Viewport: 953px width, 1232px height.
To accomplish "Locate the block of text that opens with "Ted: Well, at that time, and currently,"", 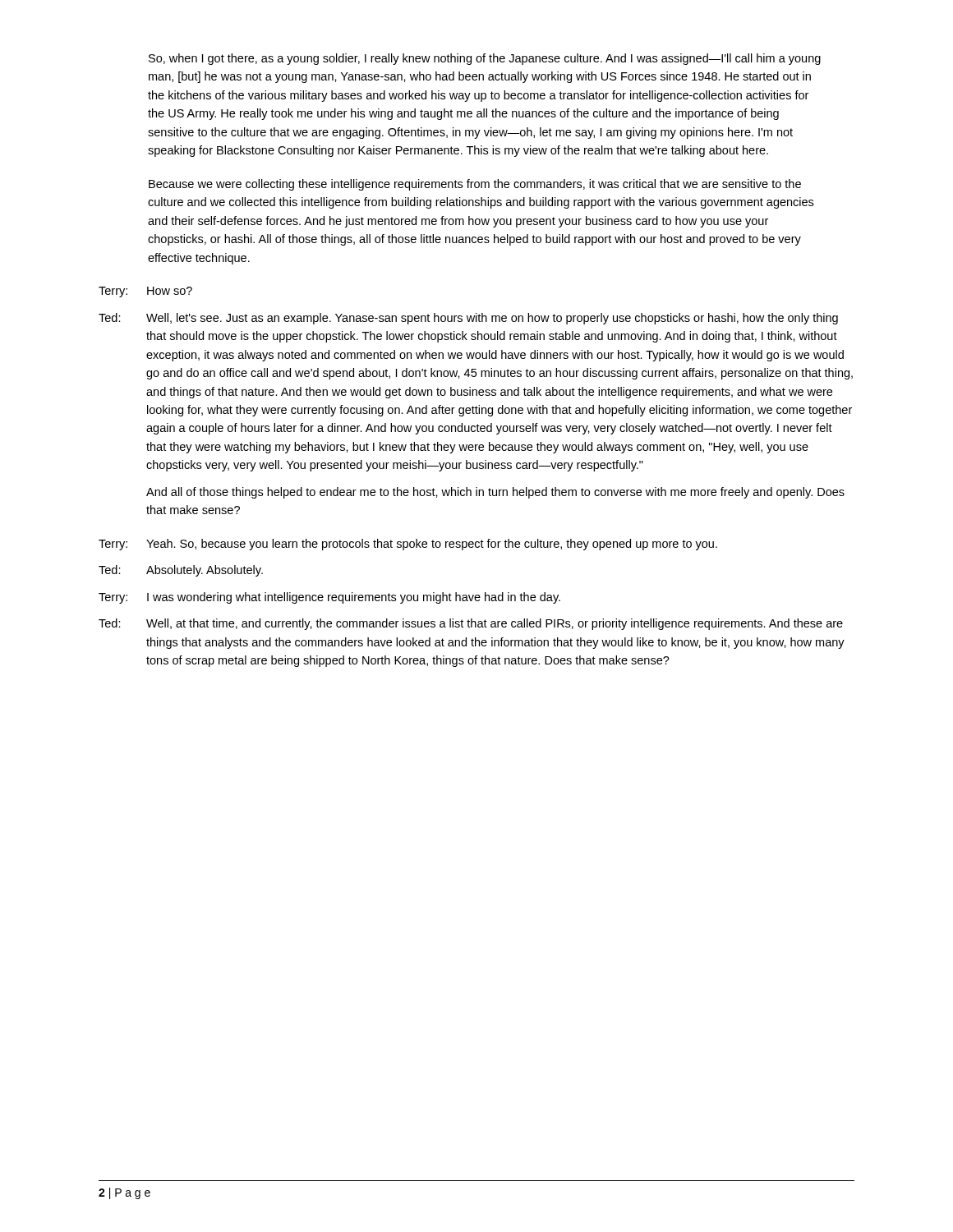I will [x=476, y=642].
